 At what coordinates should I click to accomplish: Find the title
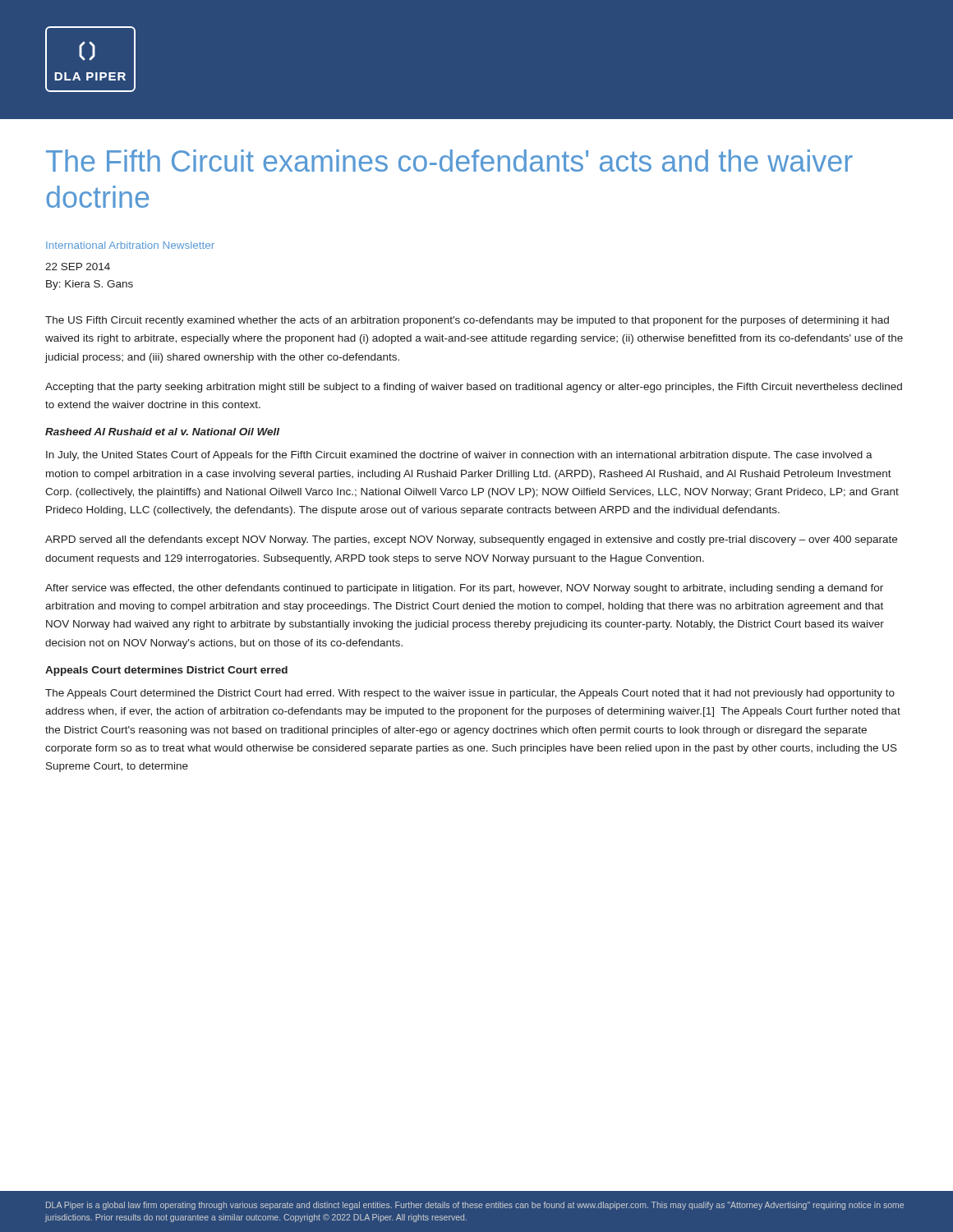click(476, 180)
